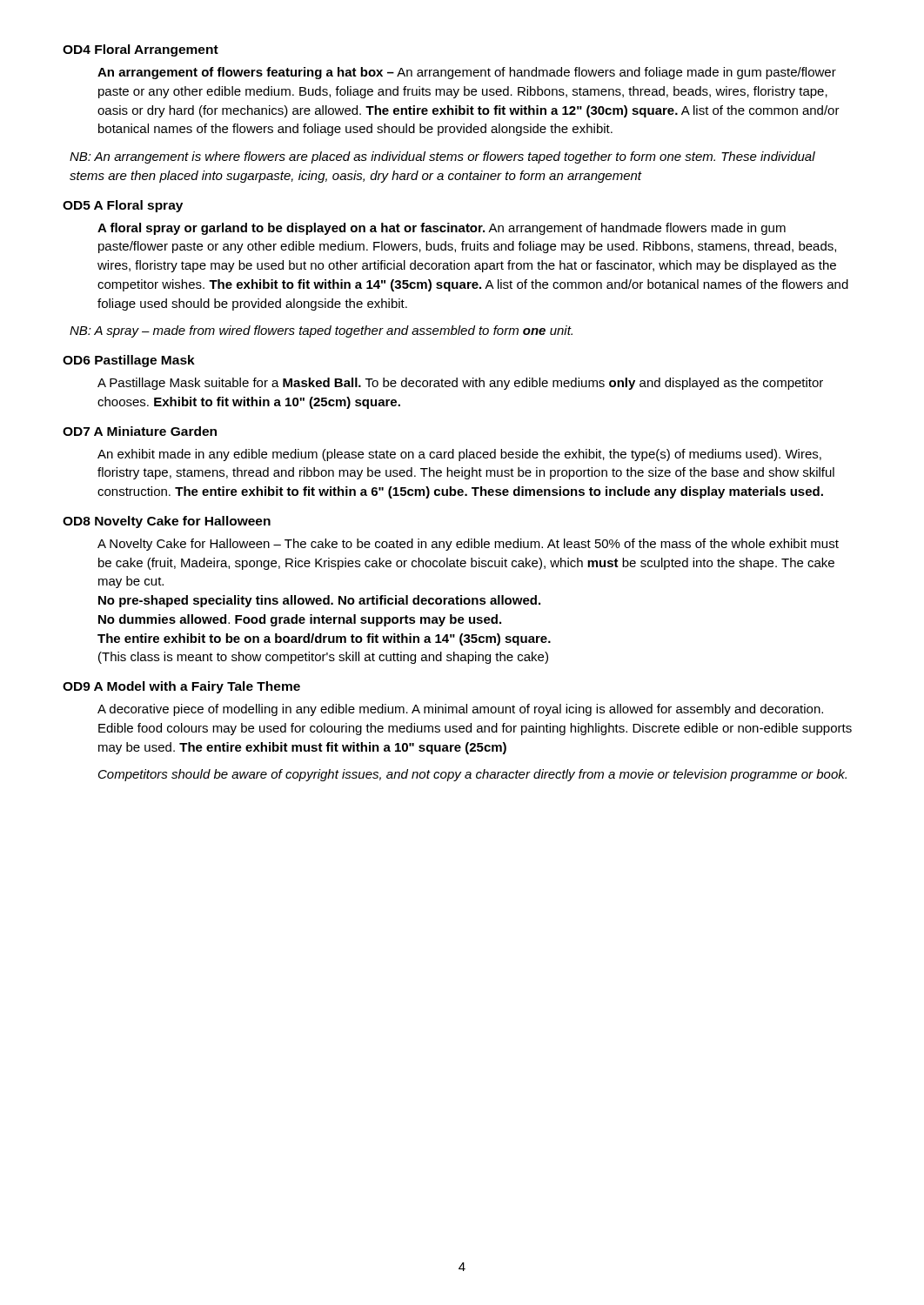Screen dimensions: 1305x924
Task: Navigate to the text starting "OD4 Floral Arrangement"
Action: coord(140,49)
